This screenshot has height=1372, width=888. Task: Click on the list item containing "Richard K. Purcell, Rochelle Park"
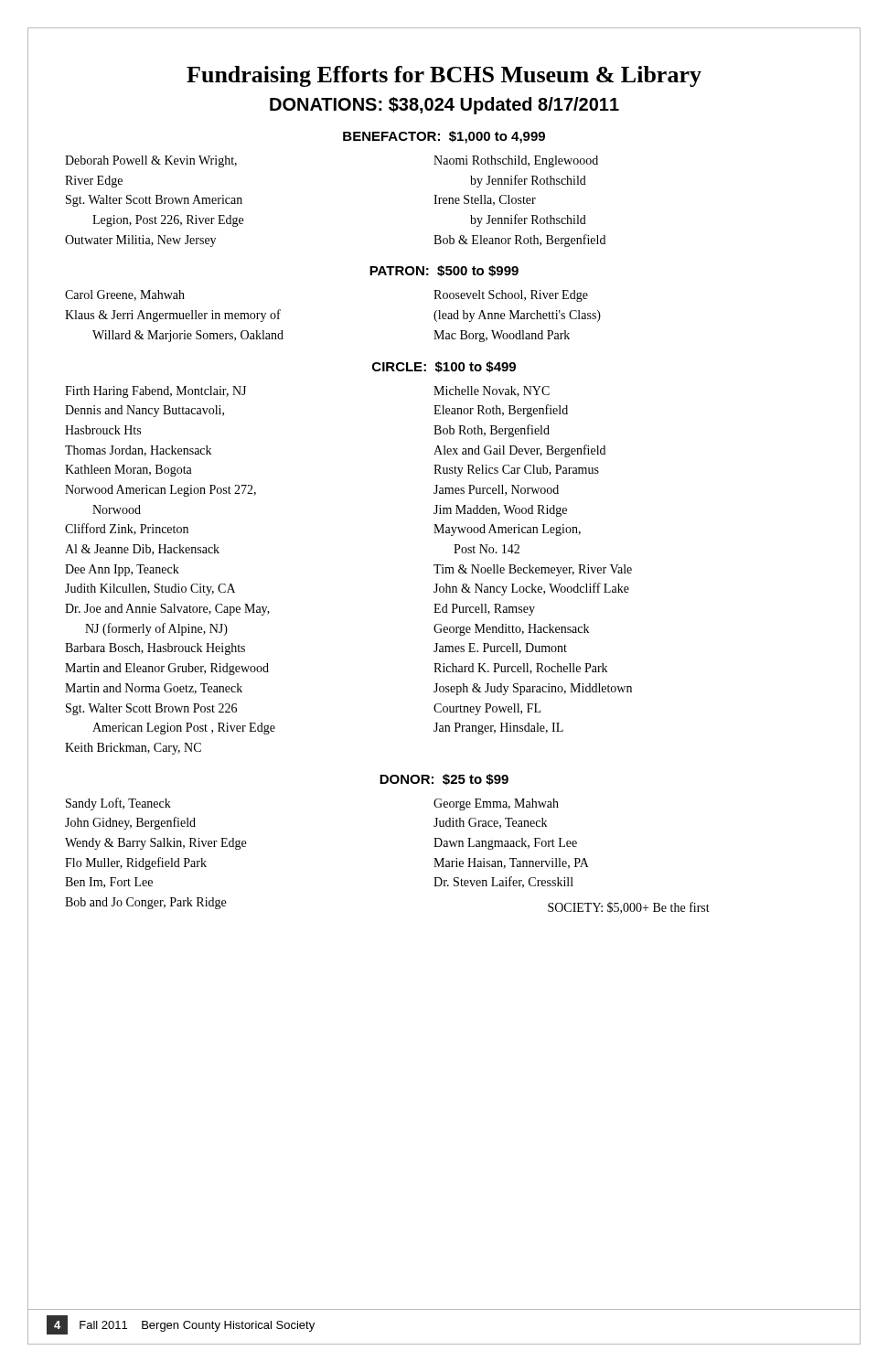[x=521, y=668]
